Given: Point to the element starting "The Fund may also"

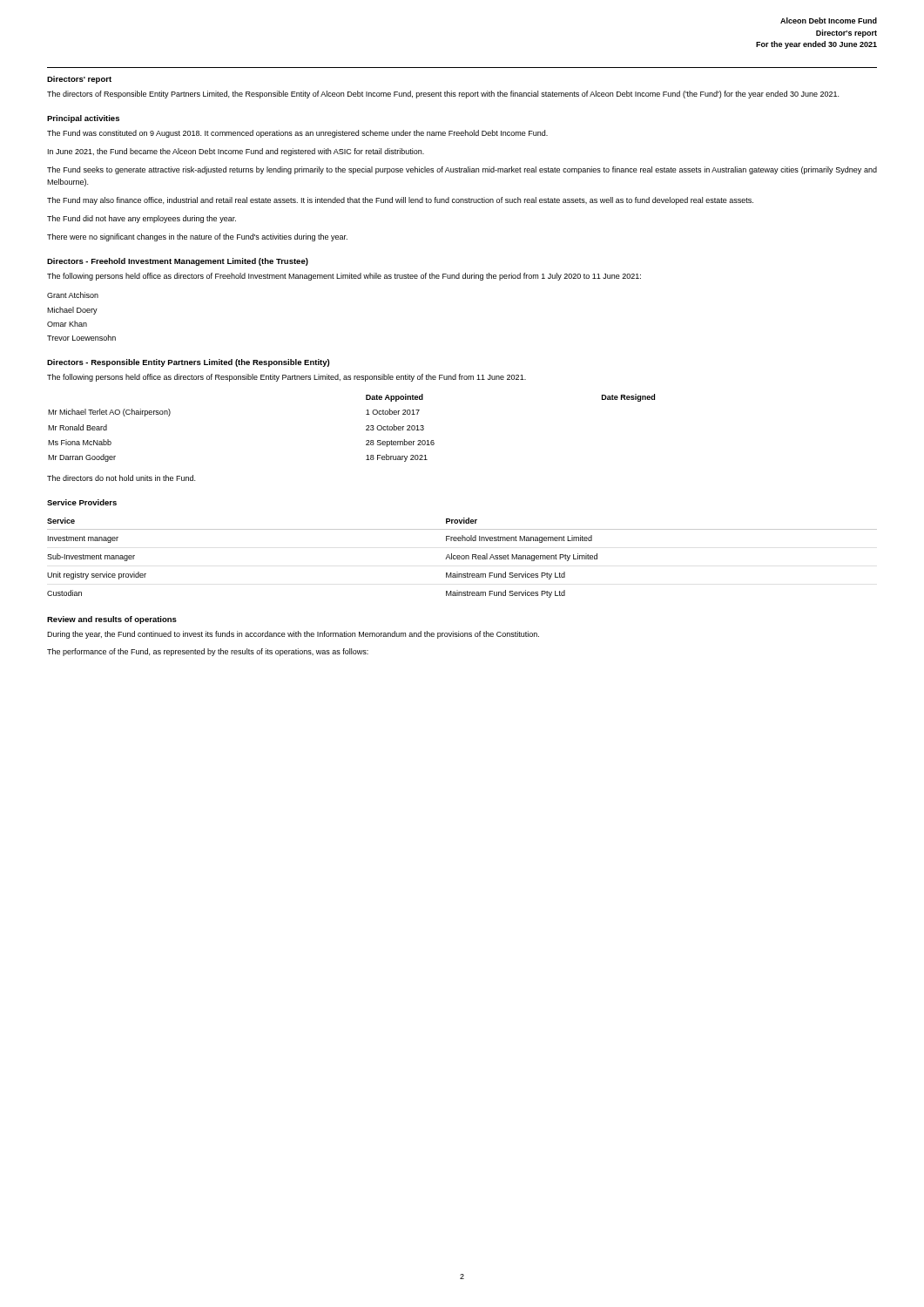Looking at the screenshot, I should point(401,200).
